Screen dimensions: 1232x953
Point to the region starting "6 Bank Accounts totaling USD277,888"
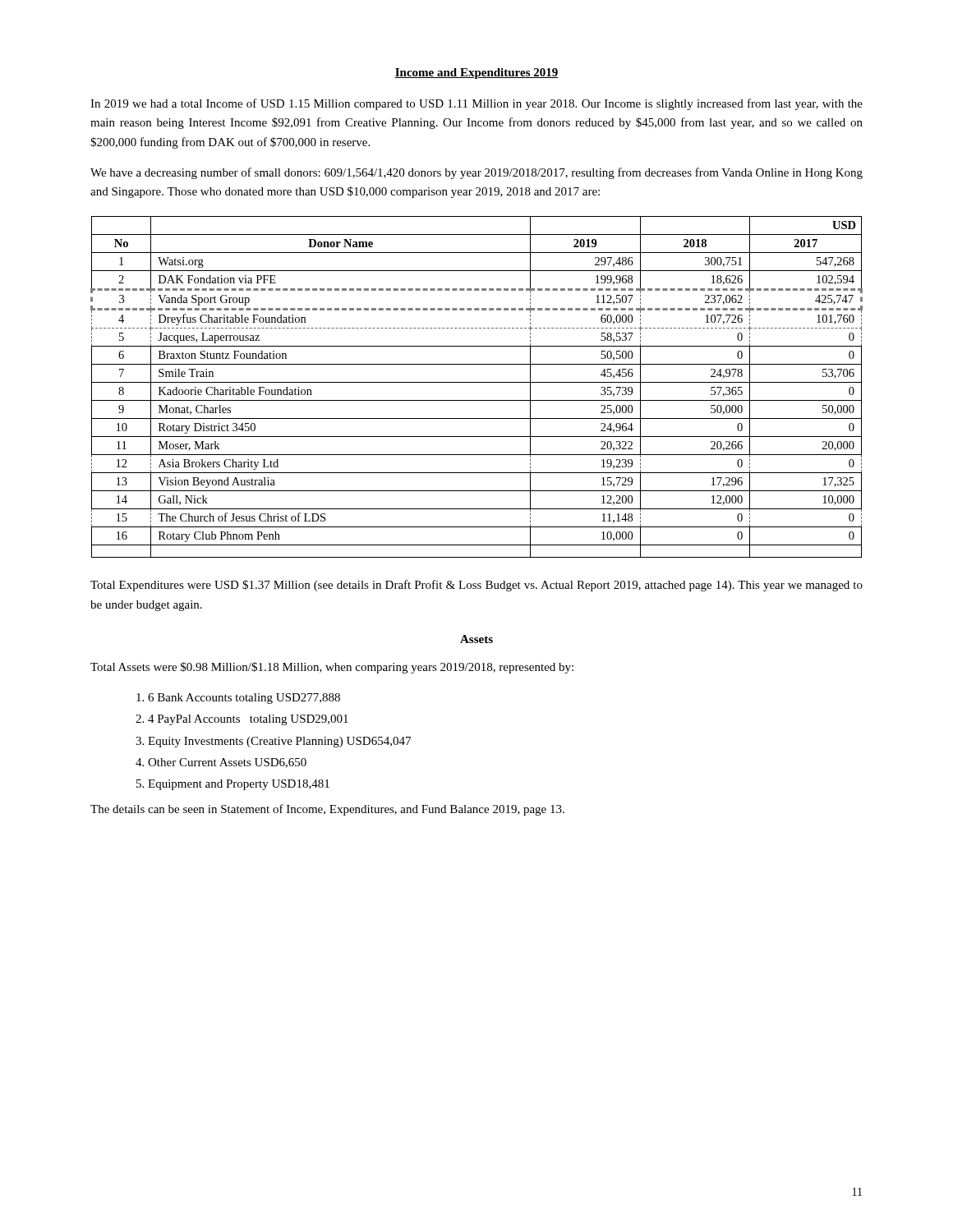coord(244,697)
